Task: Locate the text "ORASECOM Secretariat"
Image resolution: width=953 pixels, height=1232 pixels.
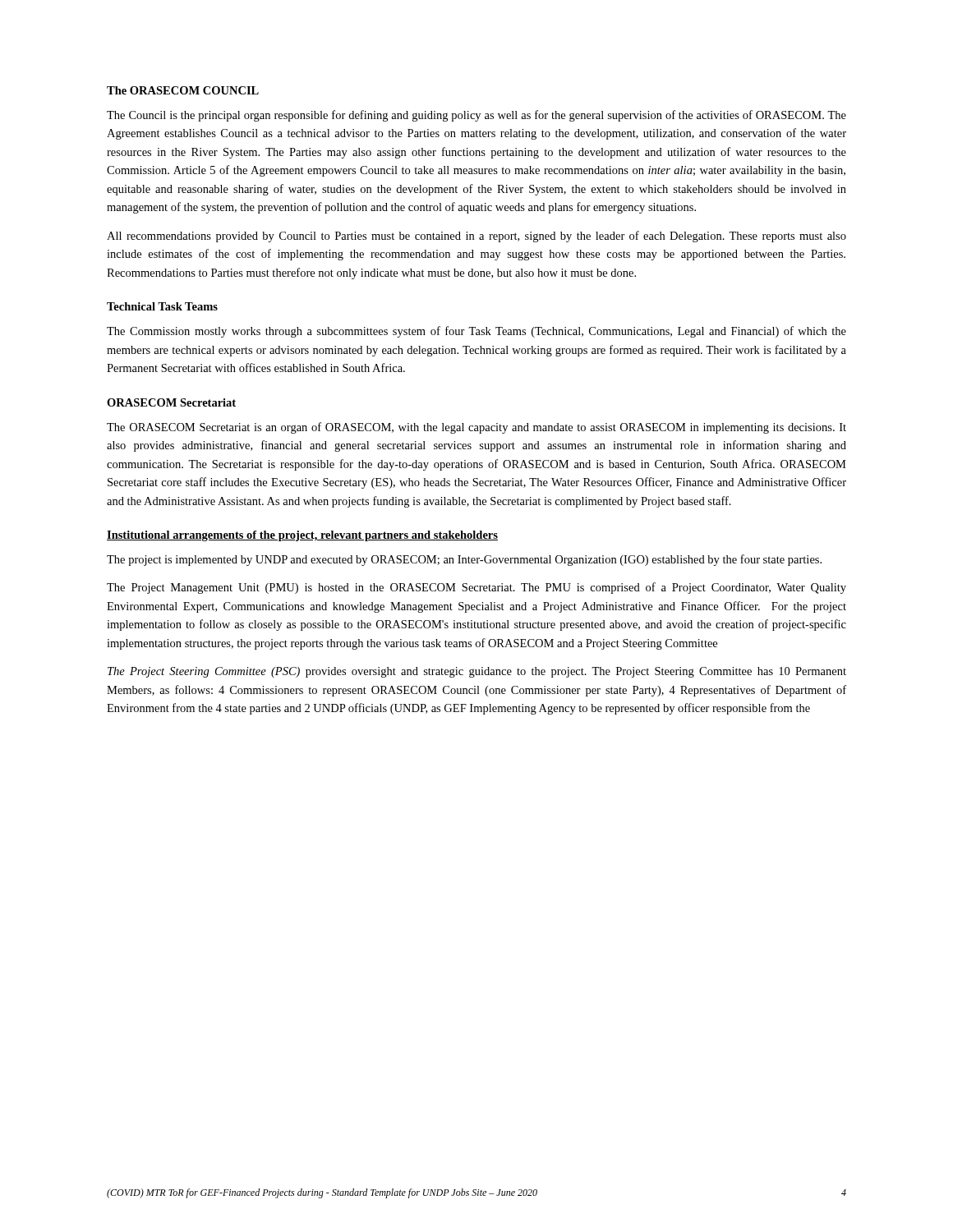Action: tap(171, 402)
